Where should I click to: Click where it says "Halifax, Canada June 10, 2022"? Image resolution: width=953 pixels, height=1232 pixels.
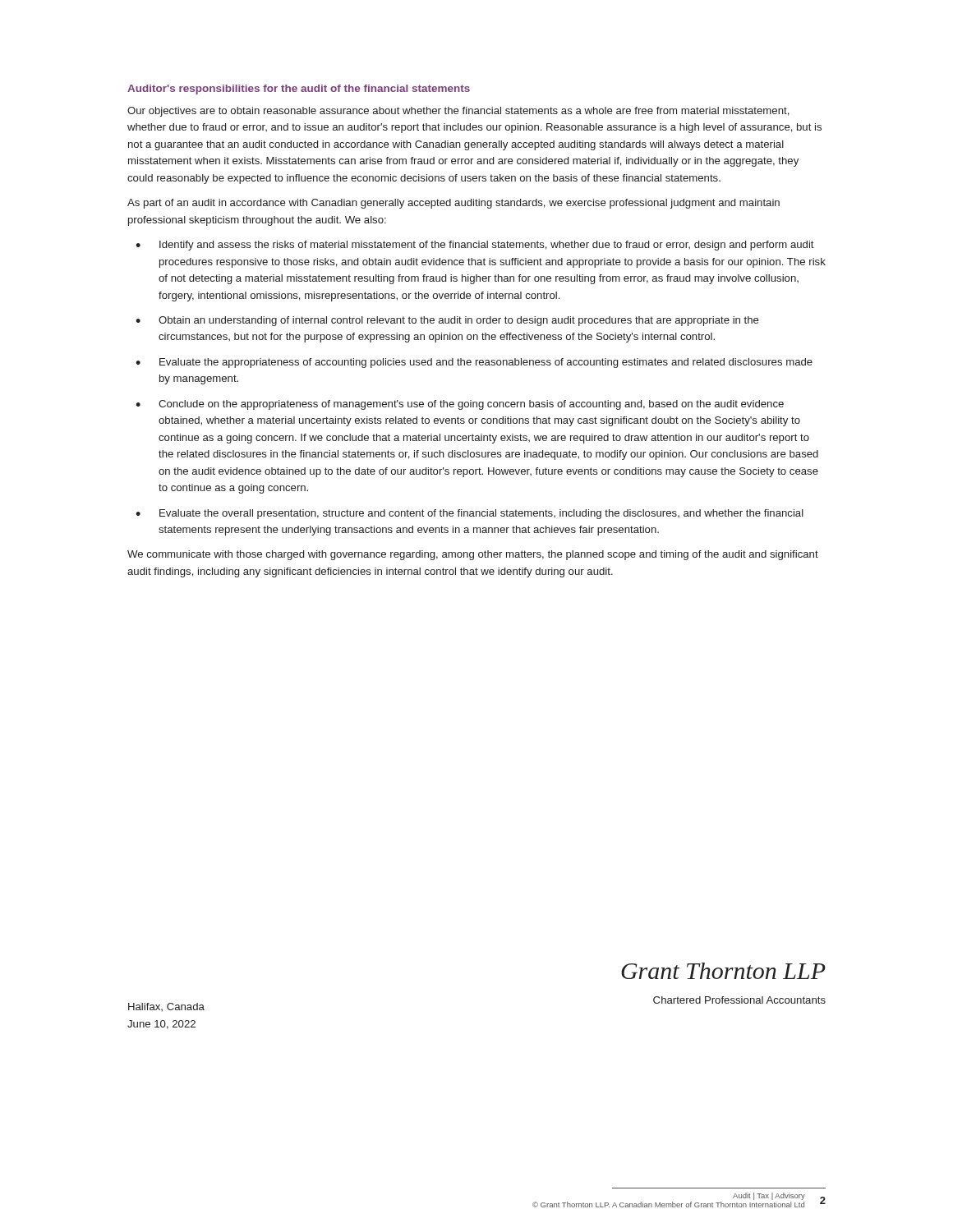click(x=166, y=1015)
